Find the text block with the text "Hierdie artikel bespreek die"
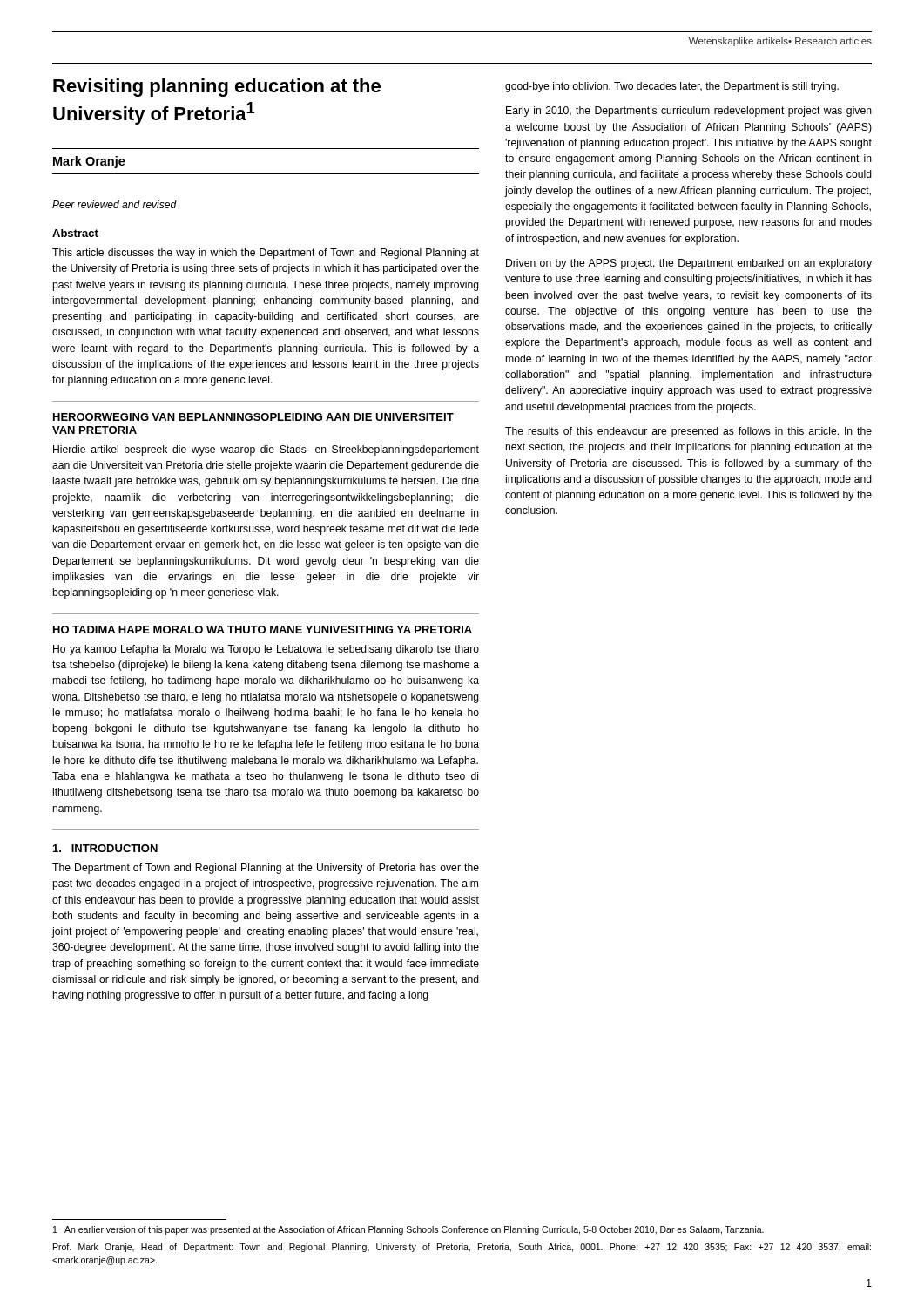924x1307 pixels. (x=266, y=521)
